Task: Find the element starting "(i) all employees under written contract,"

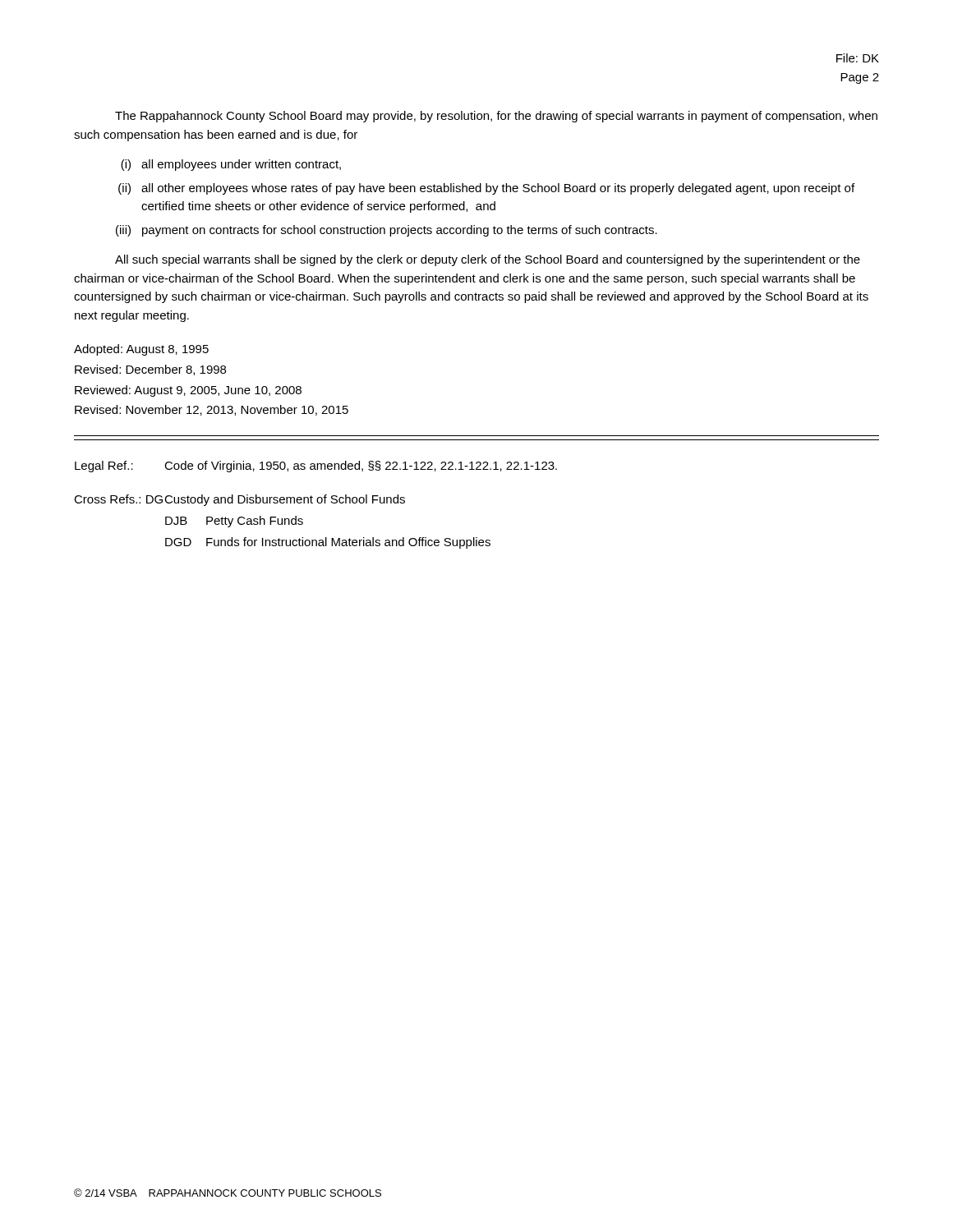Action: 231,165
